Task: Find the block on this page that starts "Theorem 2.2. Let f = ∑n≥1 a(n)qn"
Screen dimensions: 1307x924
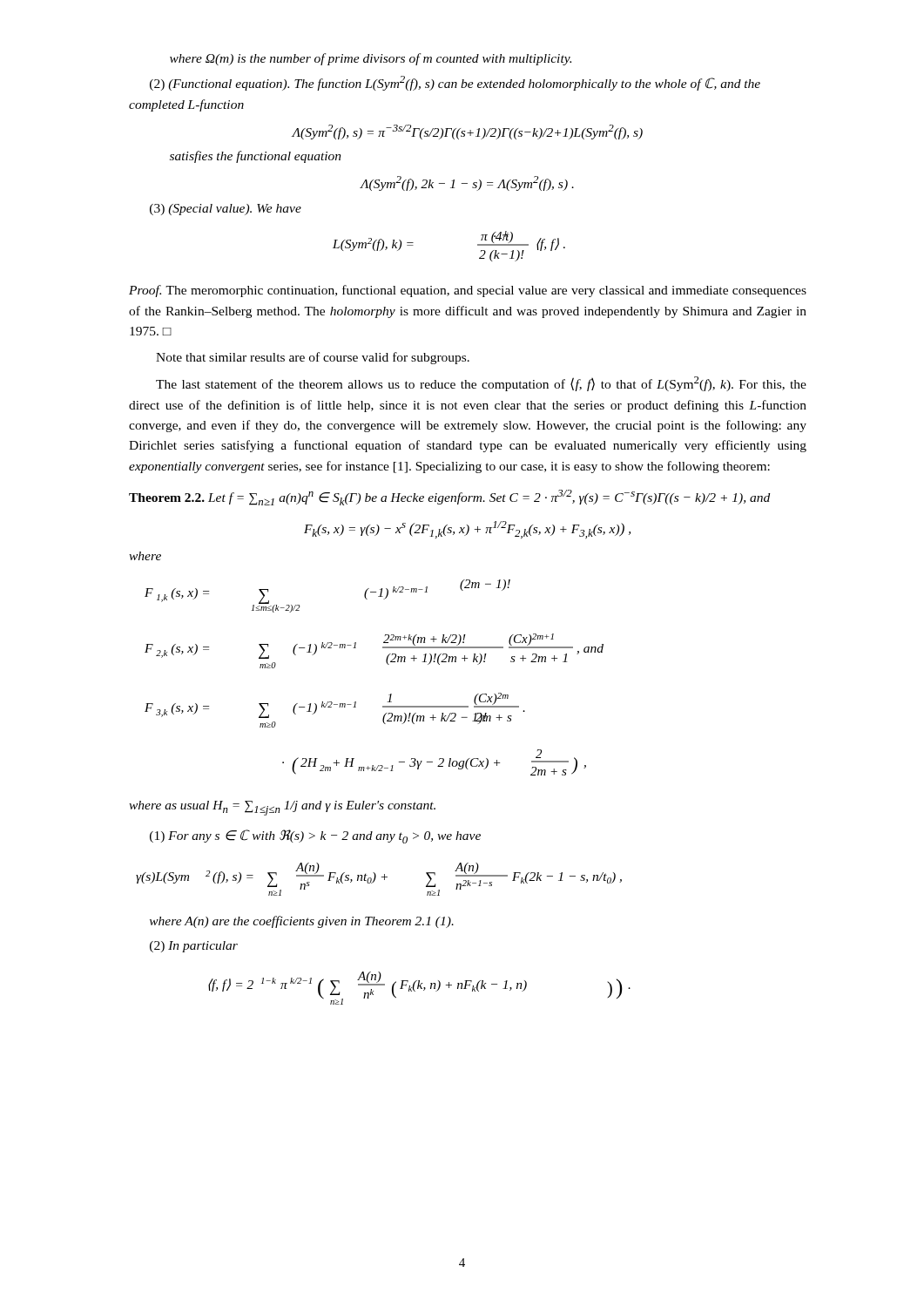Action: pos(449,497)
